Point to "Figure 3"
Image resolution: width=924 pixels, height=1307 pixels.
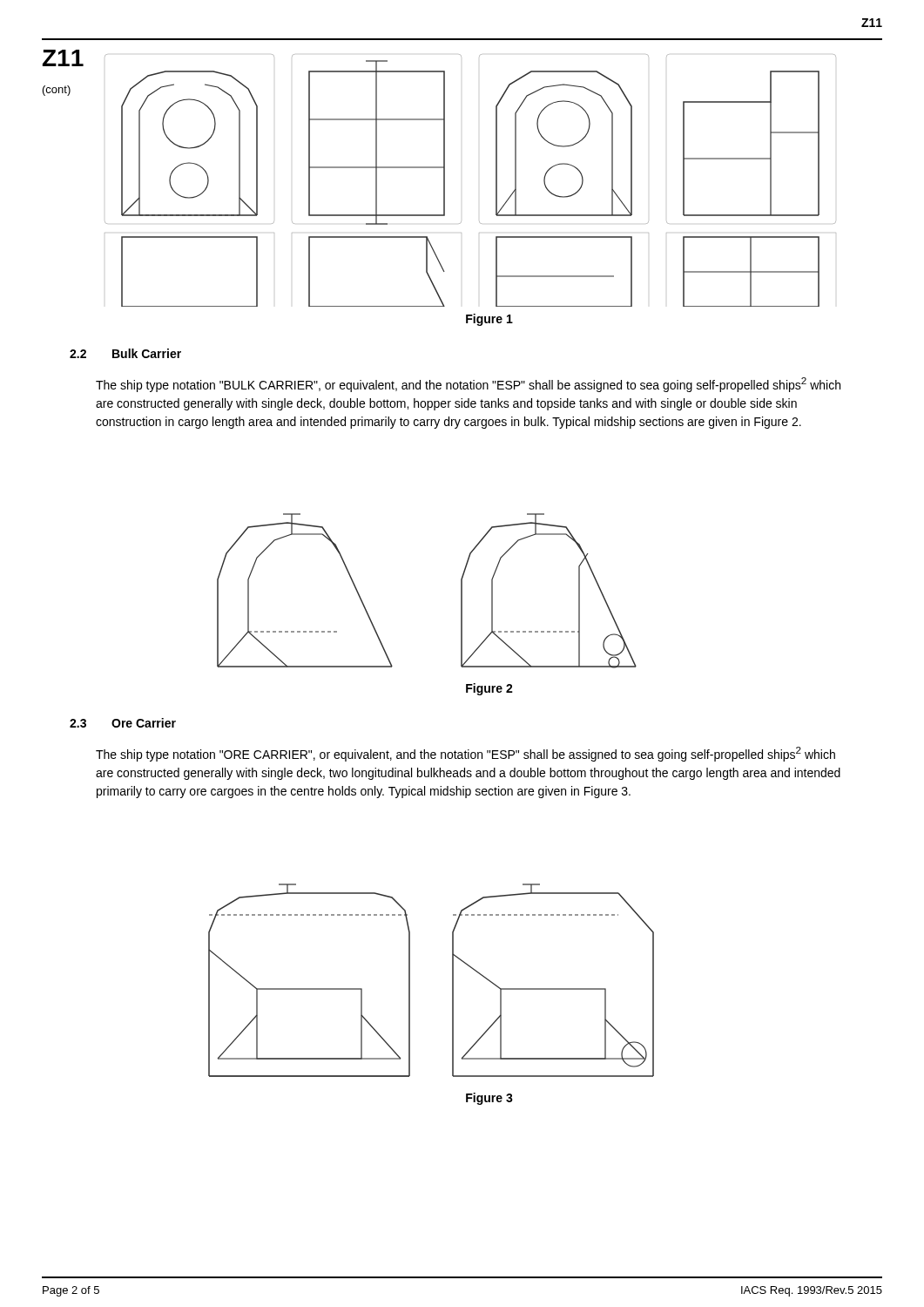coord(489,1098)
